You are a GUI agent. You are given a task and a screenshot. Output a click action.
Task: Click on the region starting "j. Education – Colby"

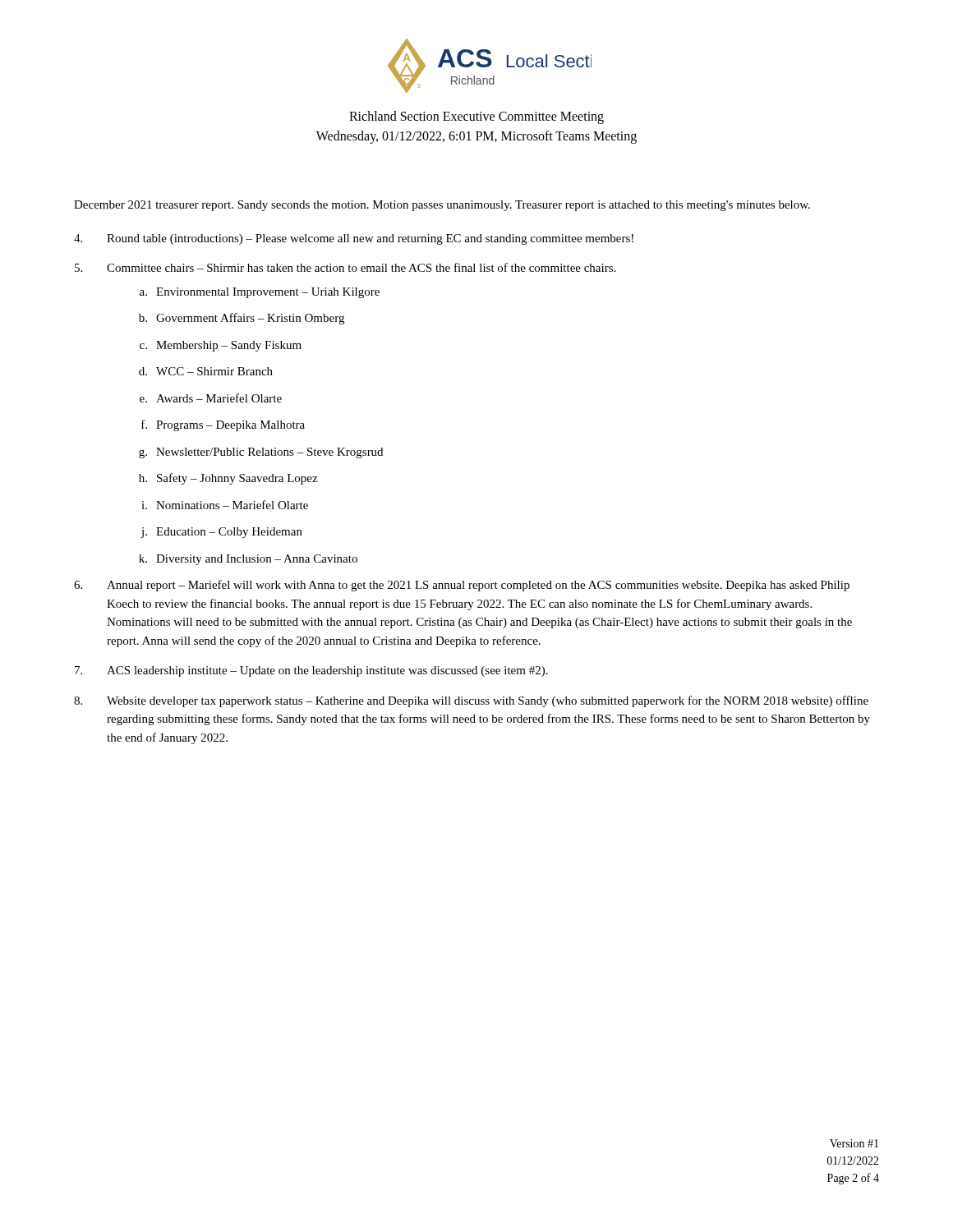coord(205,532)
